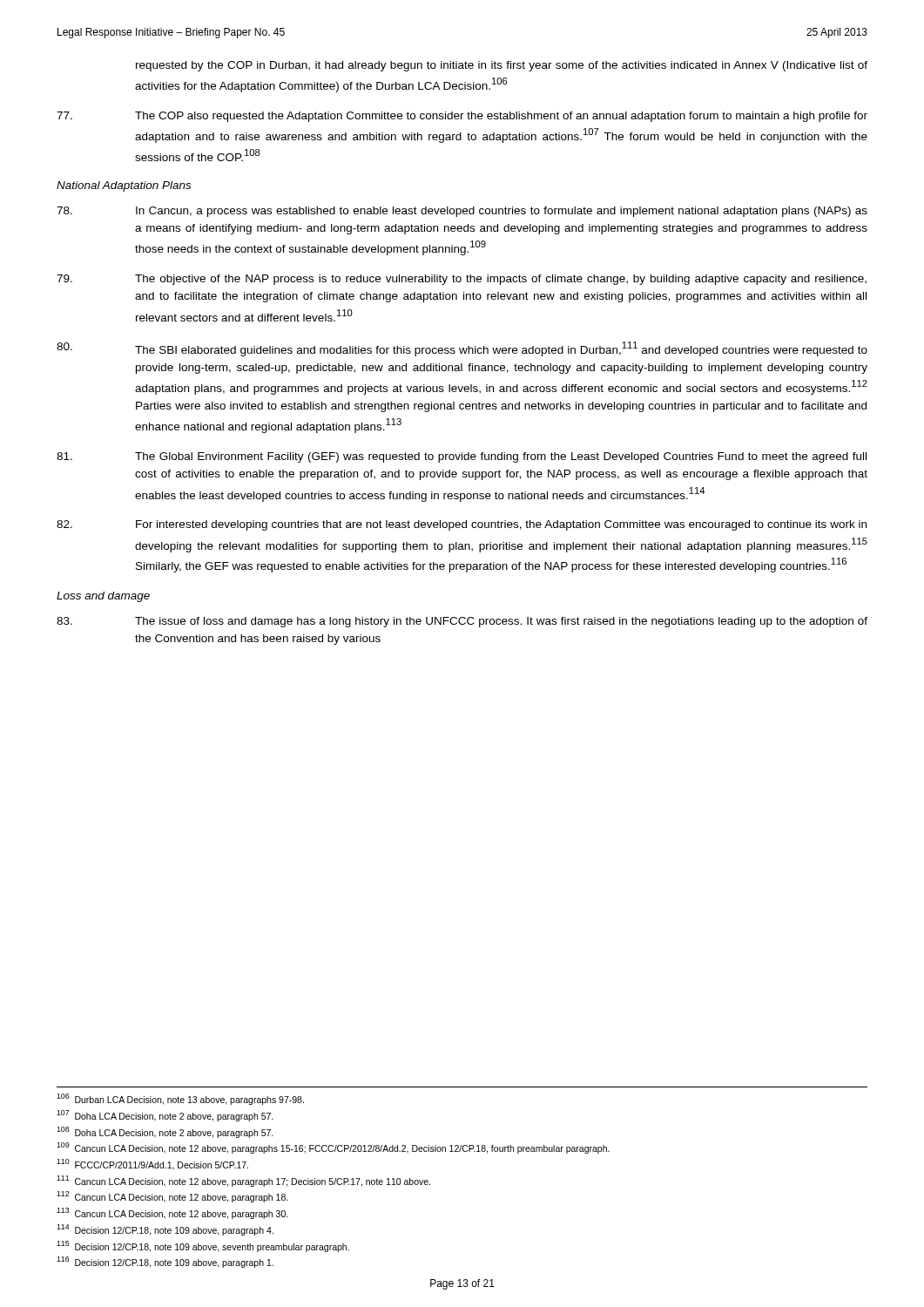Locate the text "Loss and damage"
The height and width of the screenshot is (1307, 924).
tap(103, 596)
